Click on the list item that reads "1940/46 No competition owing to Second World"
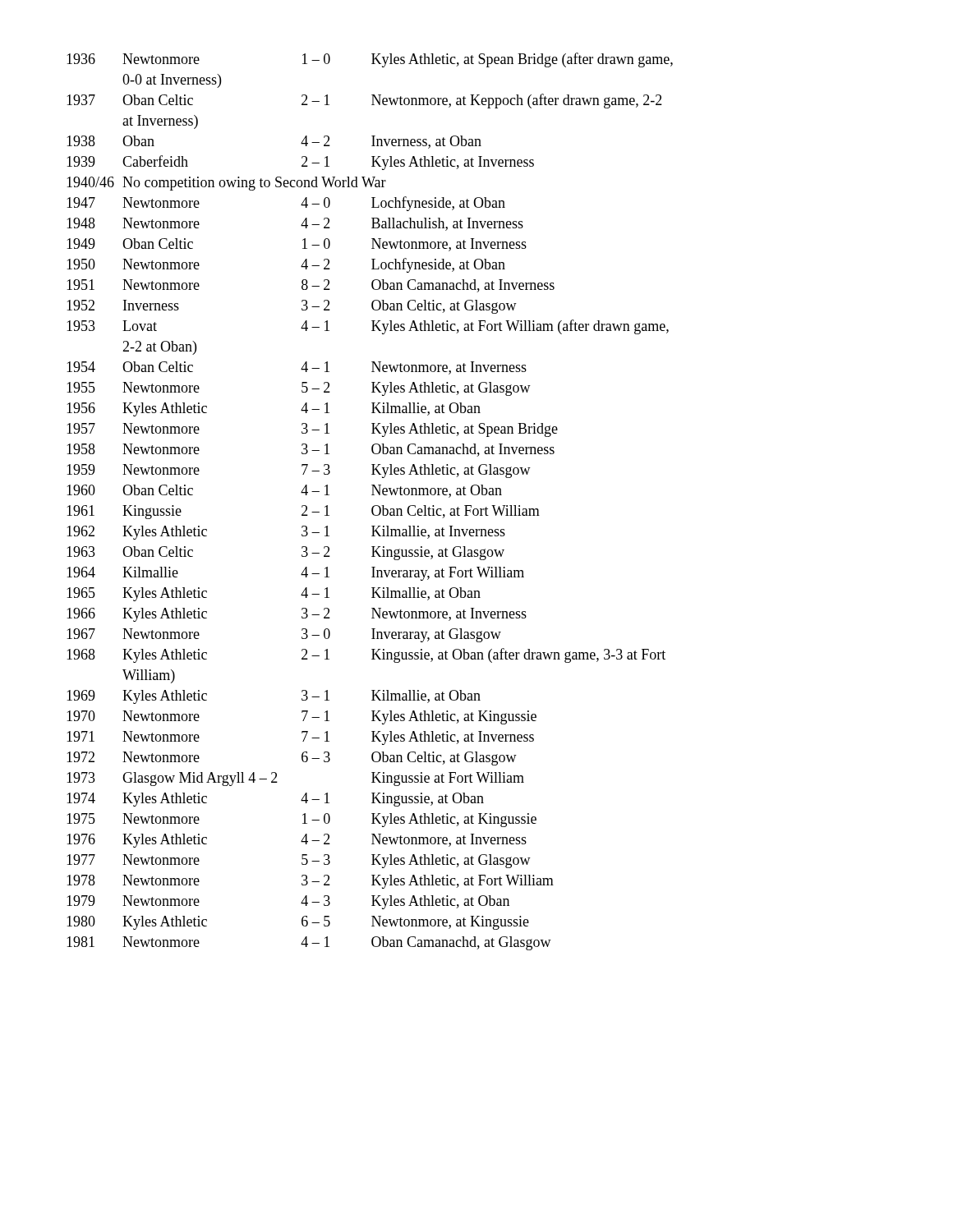This screenshot has height=1232, width=953. (x=226, y=184)
